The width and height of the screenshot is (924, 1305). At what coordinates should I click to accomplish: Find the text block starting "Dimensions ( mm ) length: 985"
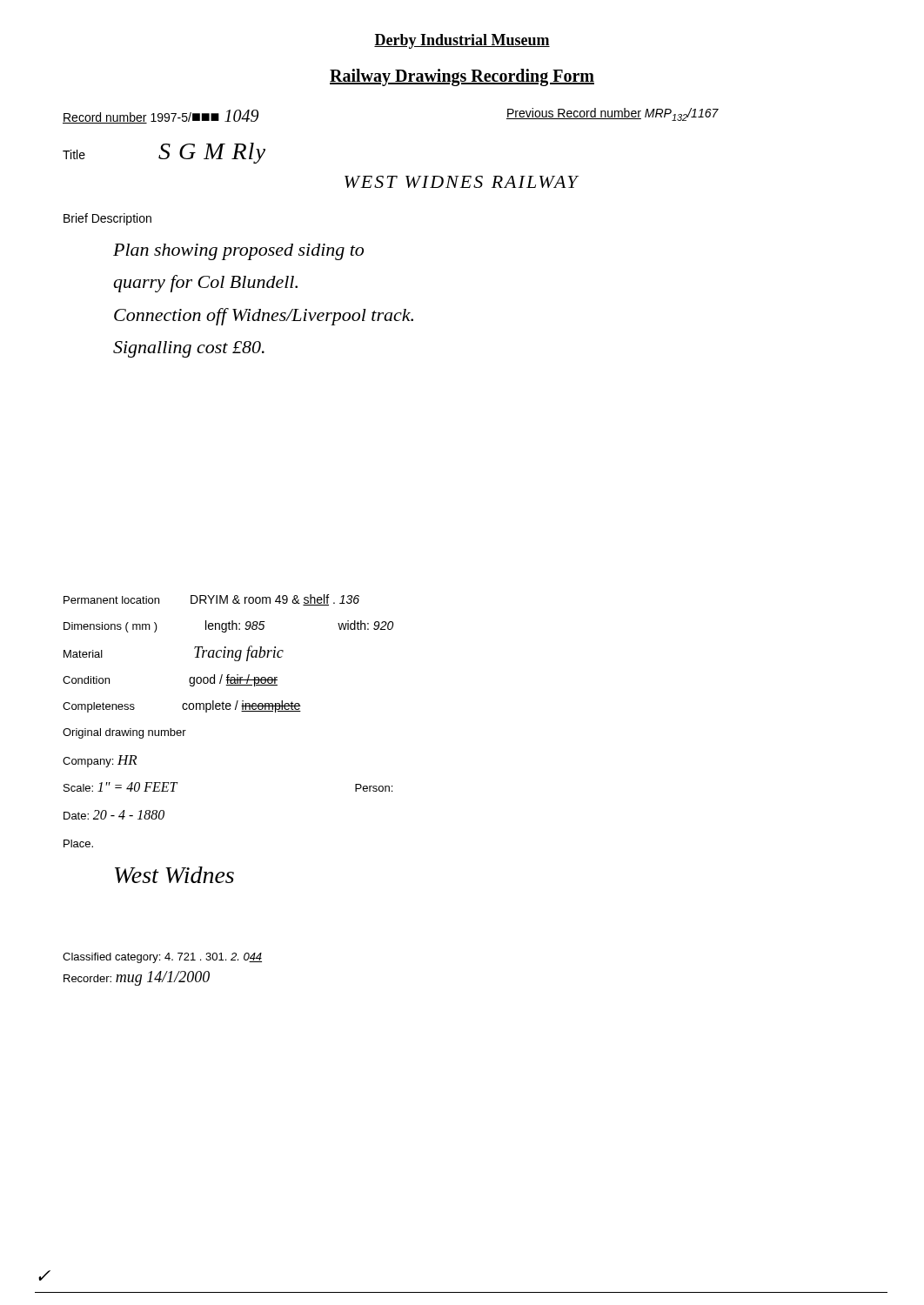coord(228,625)
